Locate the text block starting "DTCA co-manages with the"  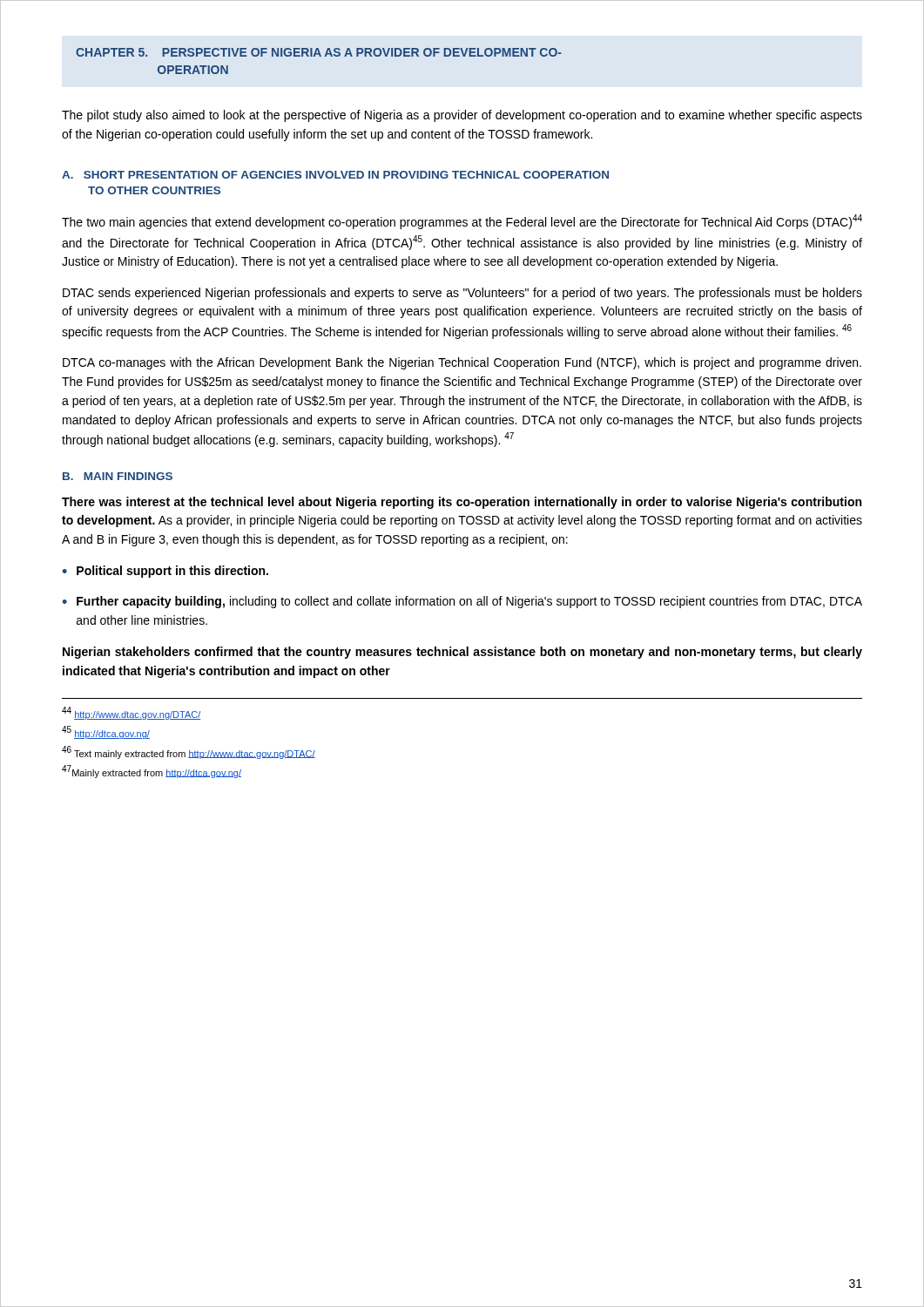(462, 402)
